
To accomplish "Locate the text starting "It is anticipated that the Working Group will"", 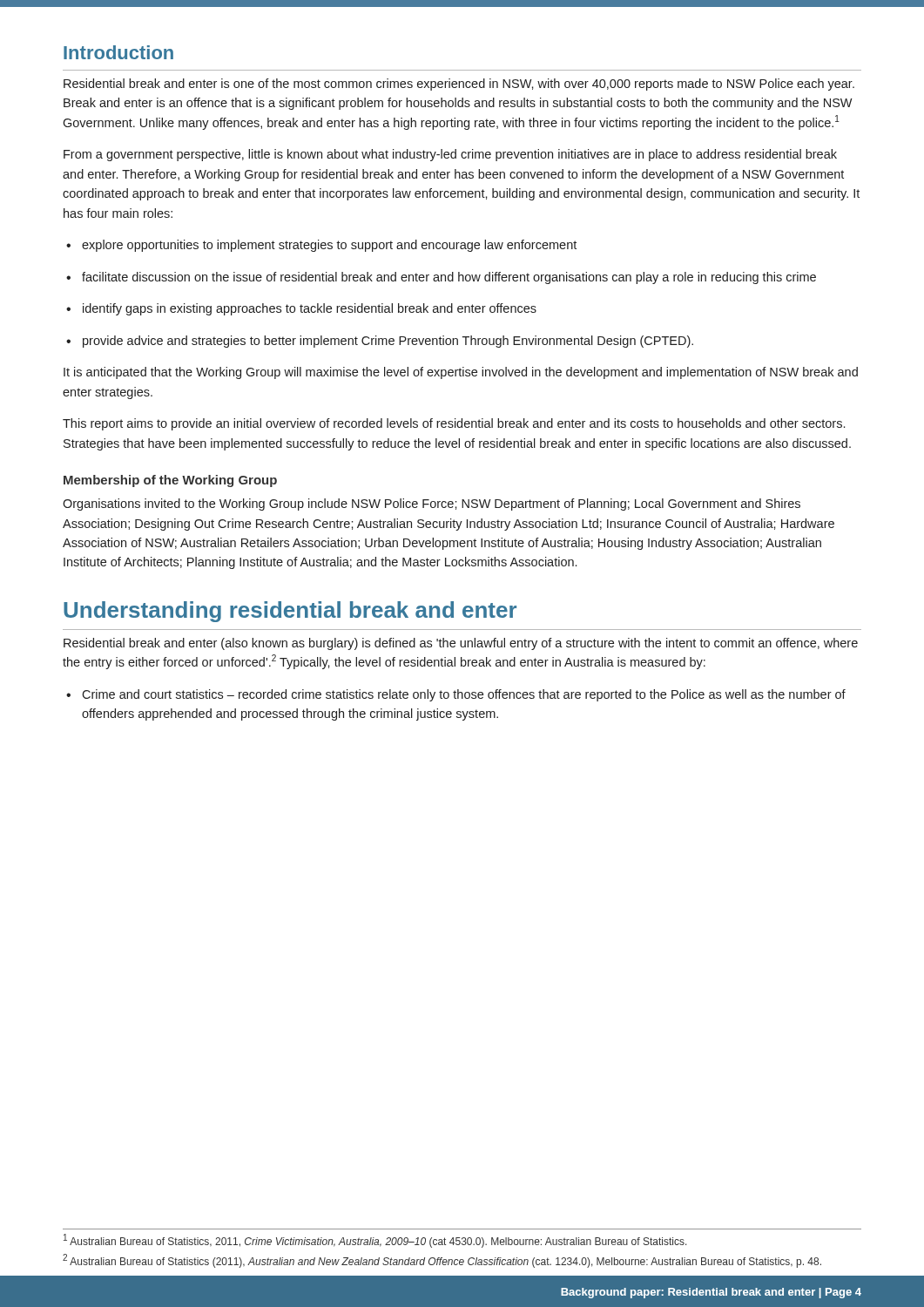I will pos(462,382).
